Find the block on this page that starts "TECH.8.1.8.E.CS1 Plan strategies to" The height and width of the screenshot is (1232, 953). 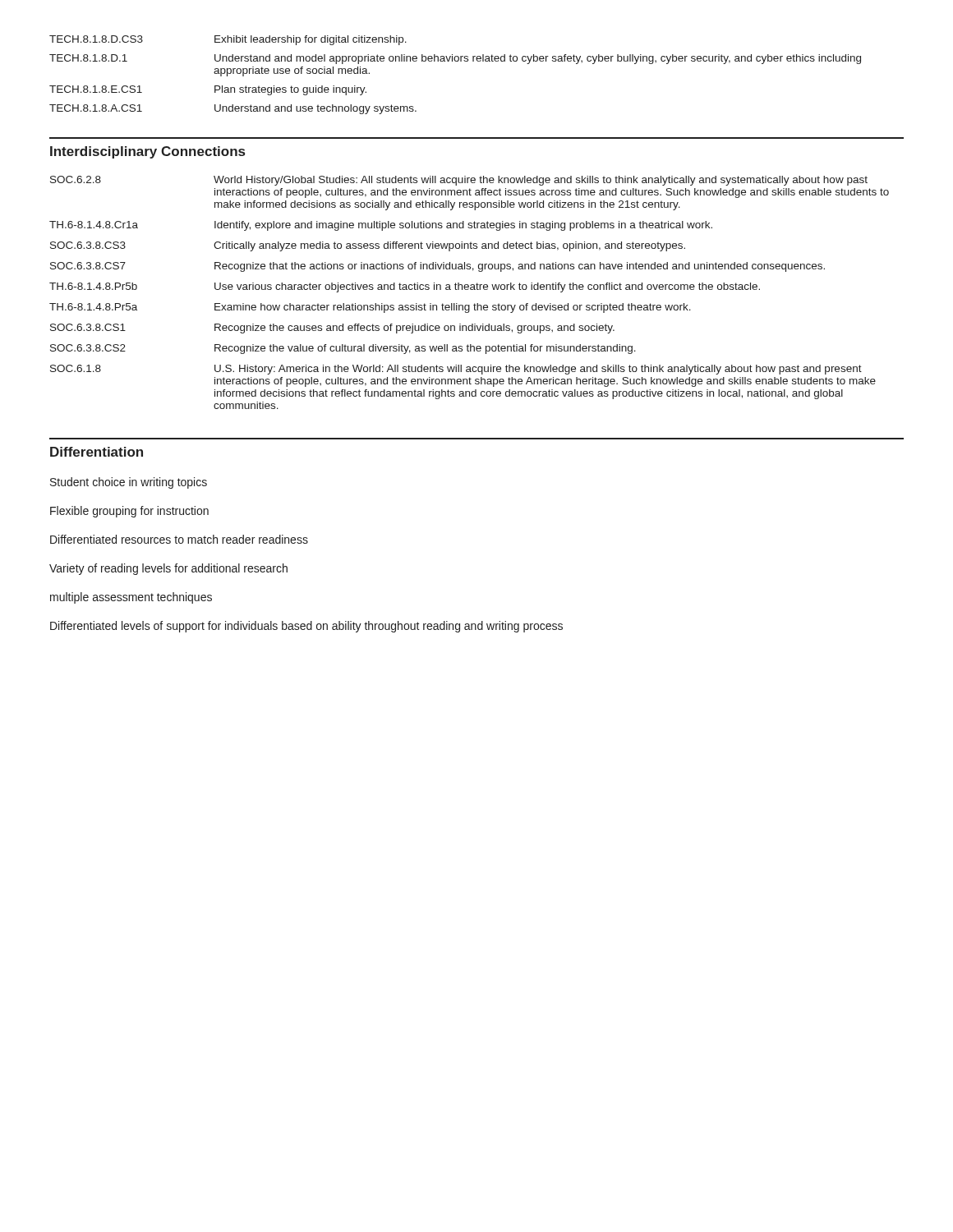[95, 90]
